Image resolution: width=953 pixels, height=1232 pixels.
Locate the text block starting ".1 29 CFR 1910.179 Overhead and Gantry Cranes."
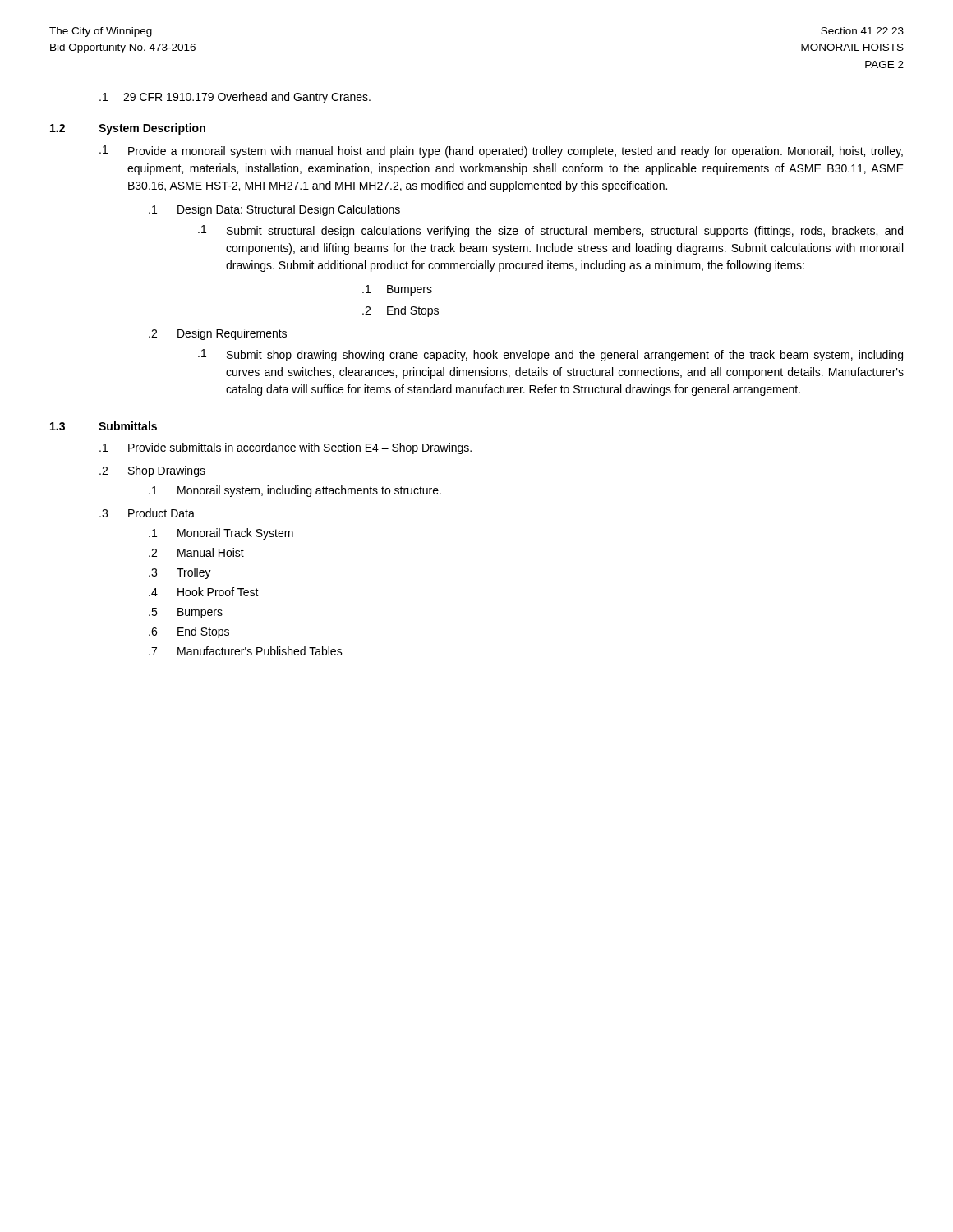[235, 97]
